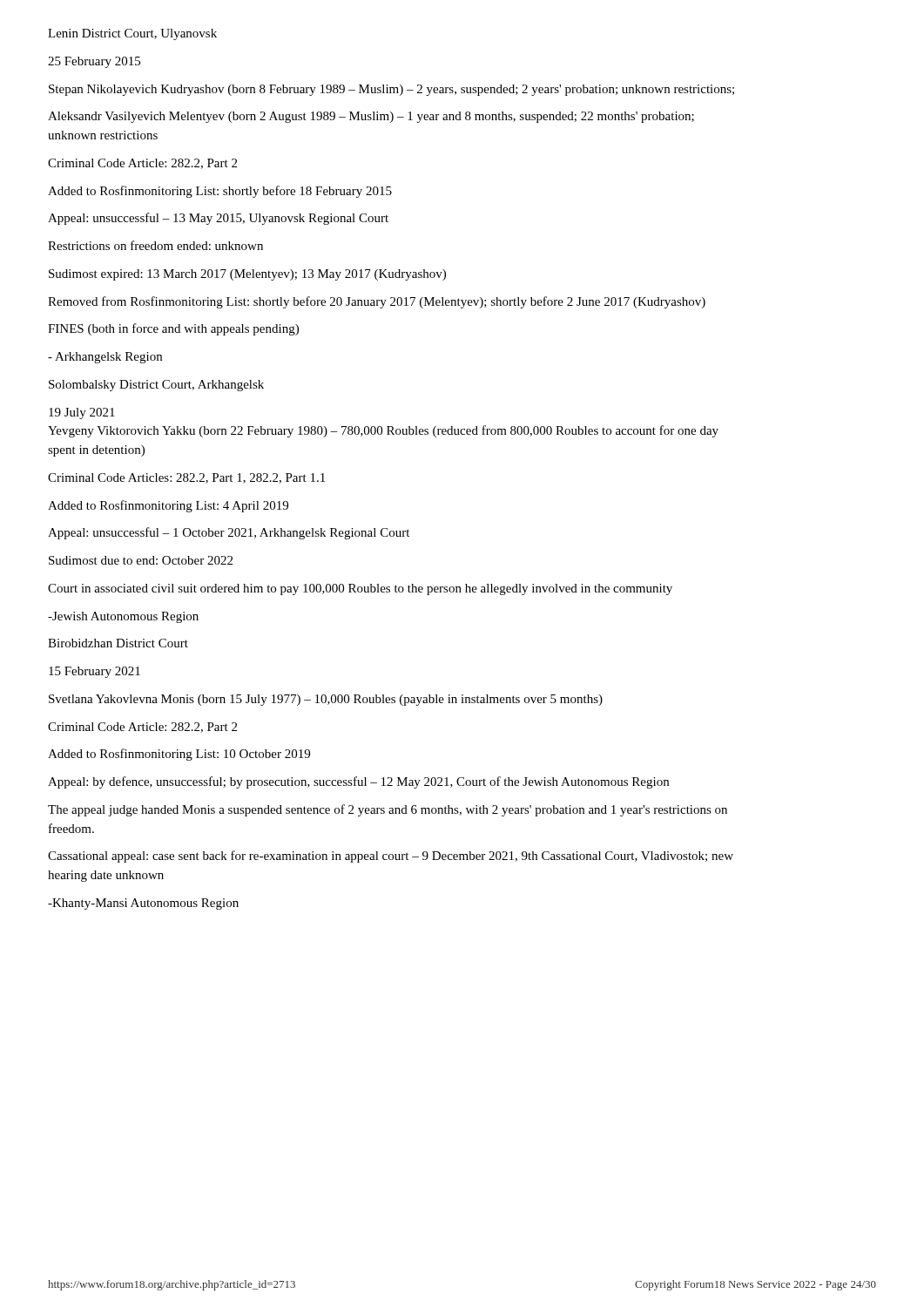Locate the text containing "Khanty-Mansi Autonomous Region"
Image resolution: width=924 pixels, height=1307 pixels.
(x=143, y=902)
